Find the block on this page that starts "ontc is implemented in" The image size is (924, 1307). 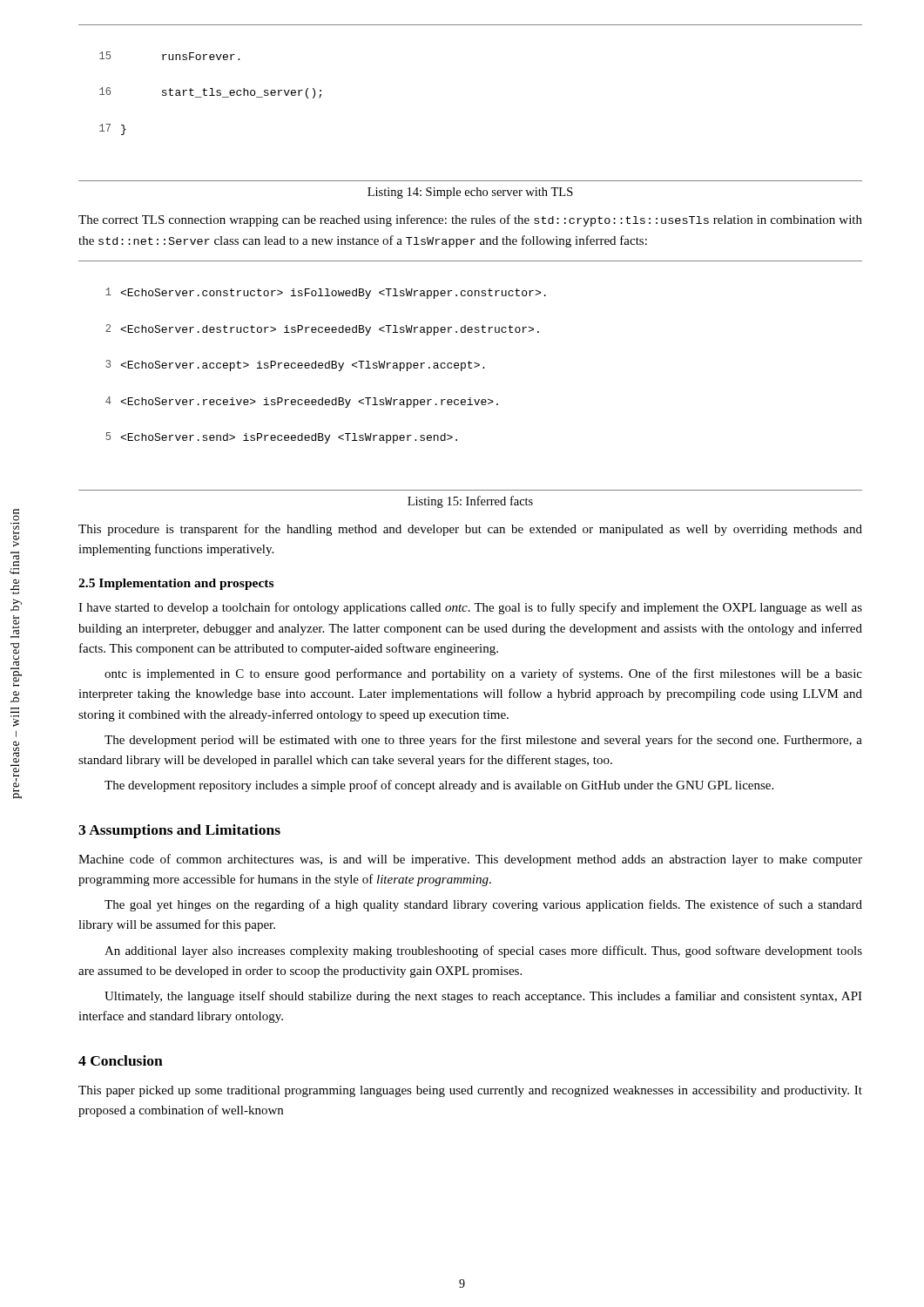point(470,694)
